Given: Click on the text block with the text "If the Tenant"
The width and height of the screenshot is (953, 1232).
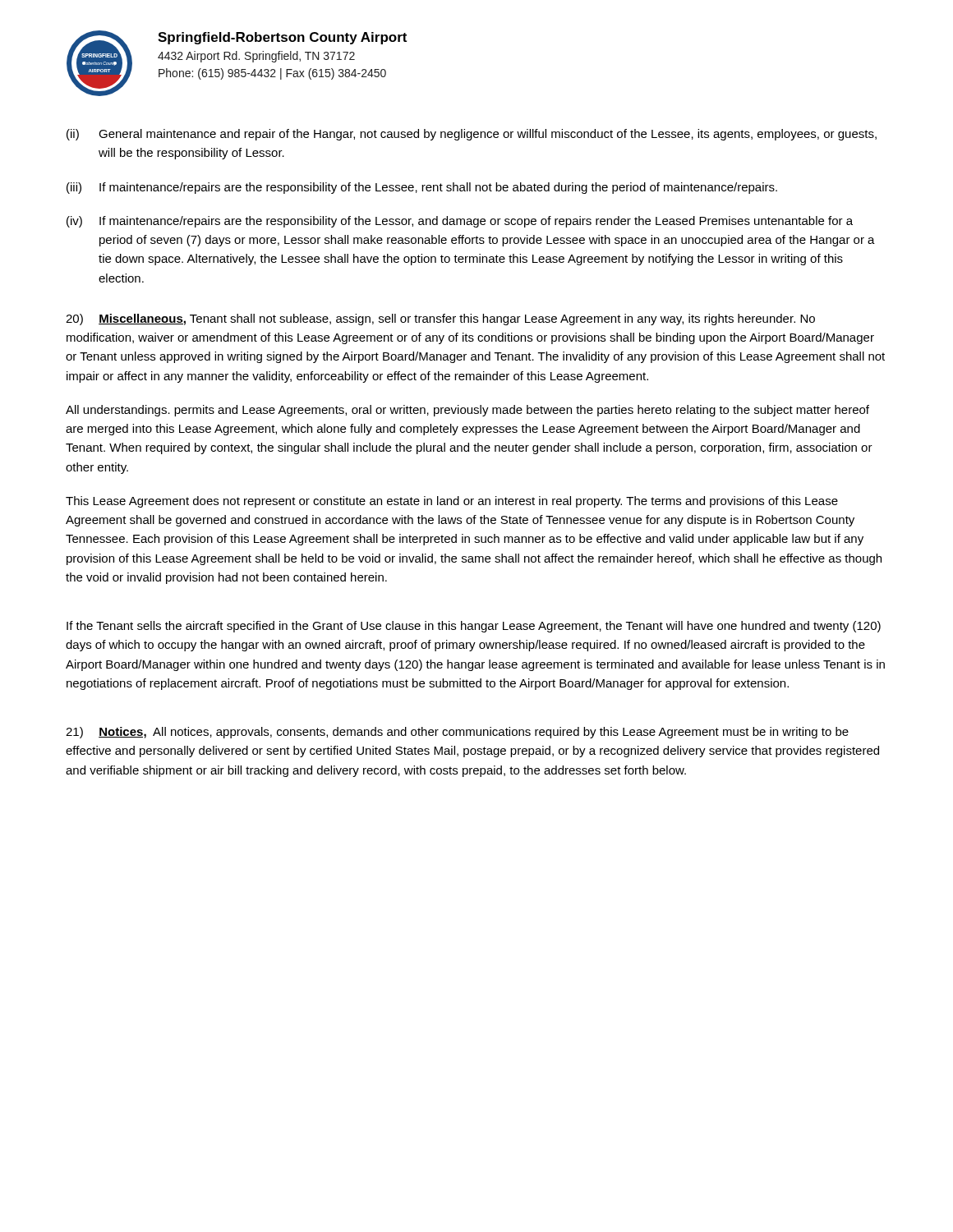Looking at the screenshot, I should 476,654.
